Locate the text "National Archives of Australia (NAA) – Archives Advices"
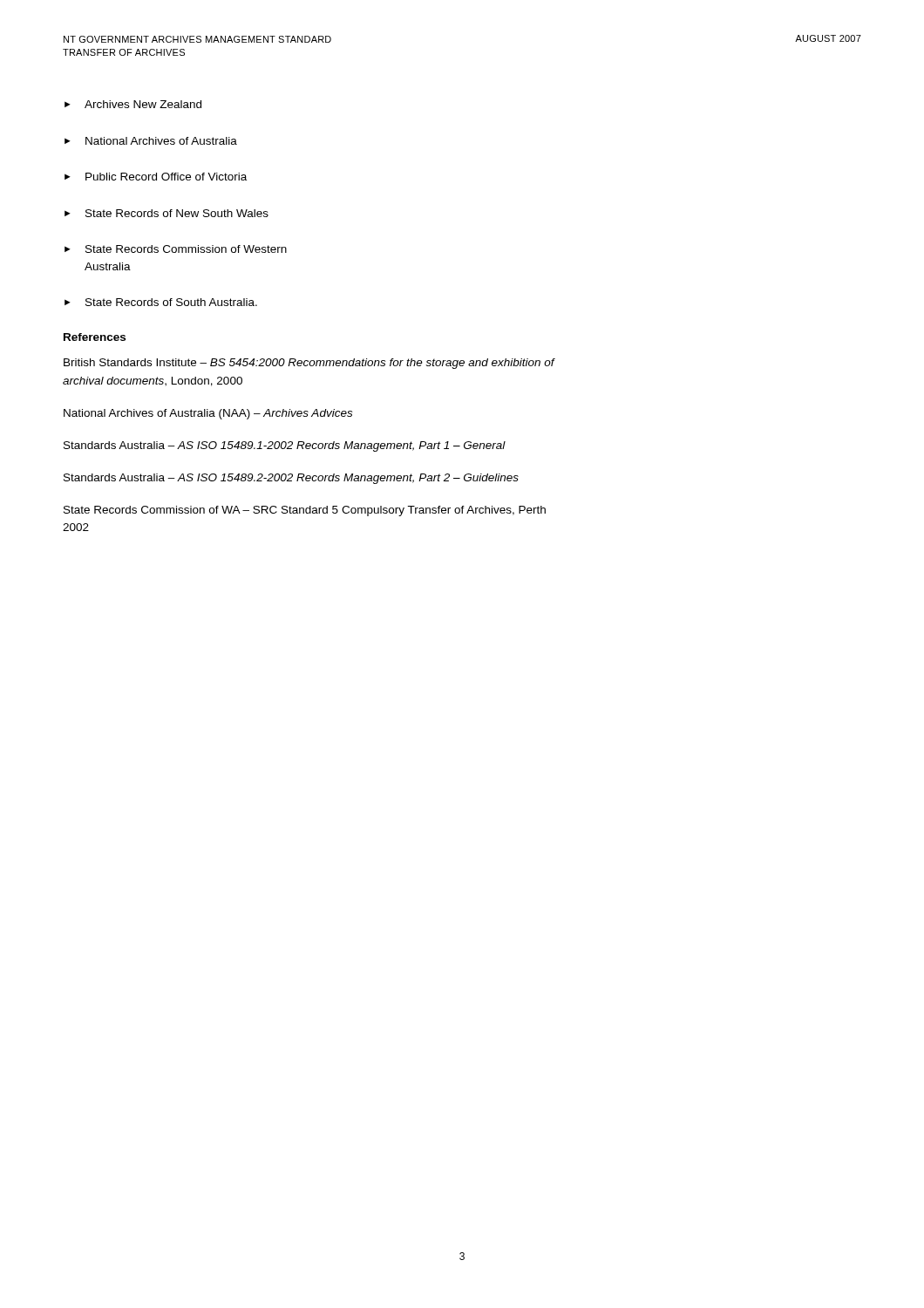This screenshot has height=1308, width=924. coord(208,413)
